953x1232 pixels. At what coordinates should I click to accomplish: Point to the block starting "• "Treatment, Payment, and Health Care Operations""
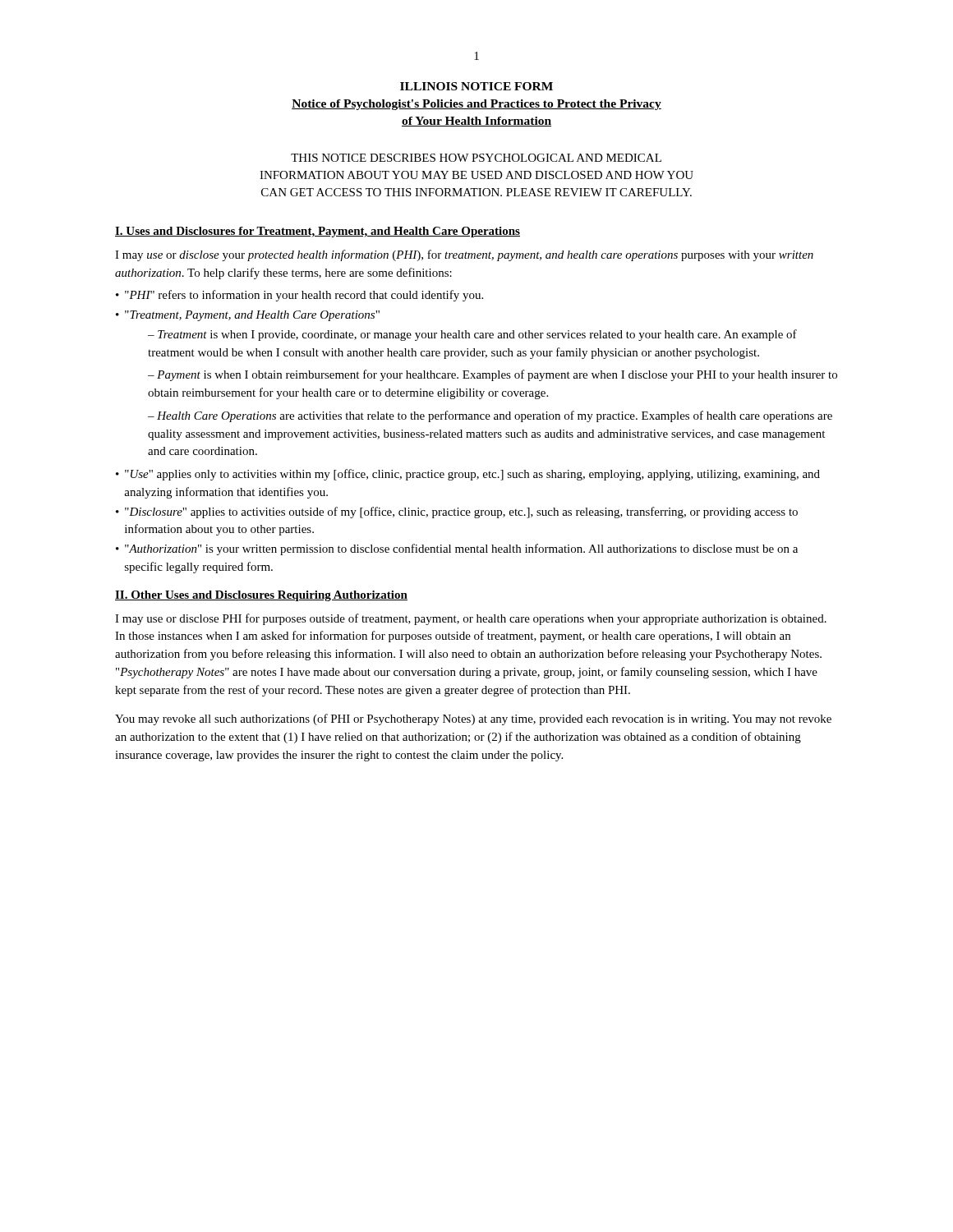[x=248, y=315]
